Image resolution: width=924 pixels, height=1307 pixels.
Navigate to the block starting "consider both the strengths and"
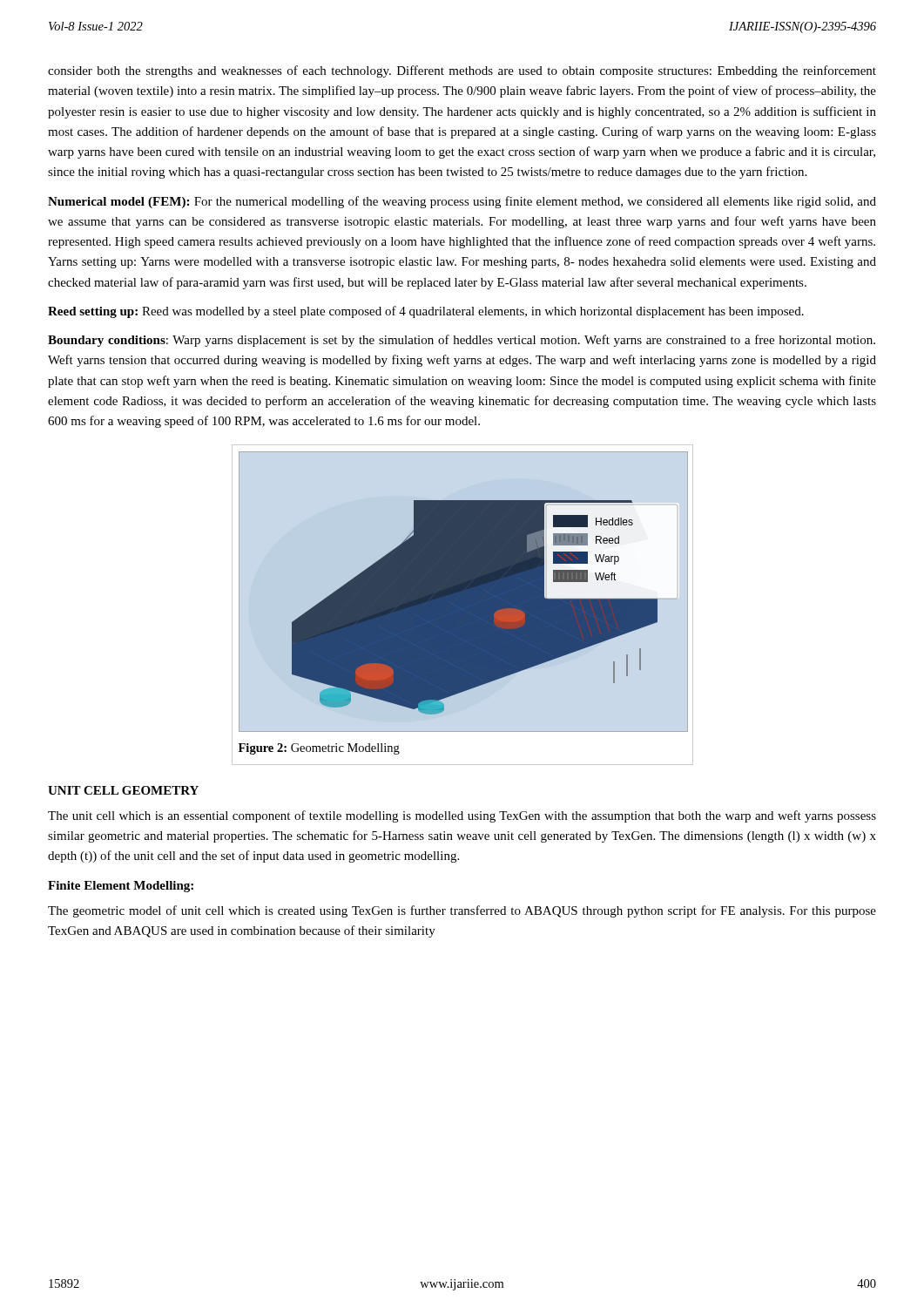coord(462,122)
